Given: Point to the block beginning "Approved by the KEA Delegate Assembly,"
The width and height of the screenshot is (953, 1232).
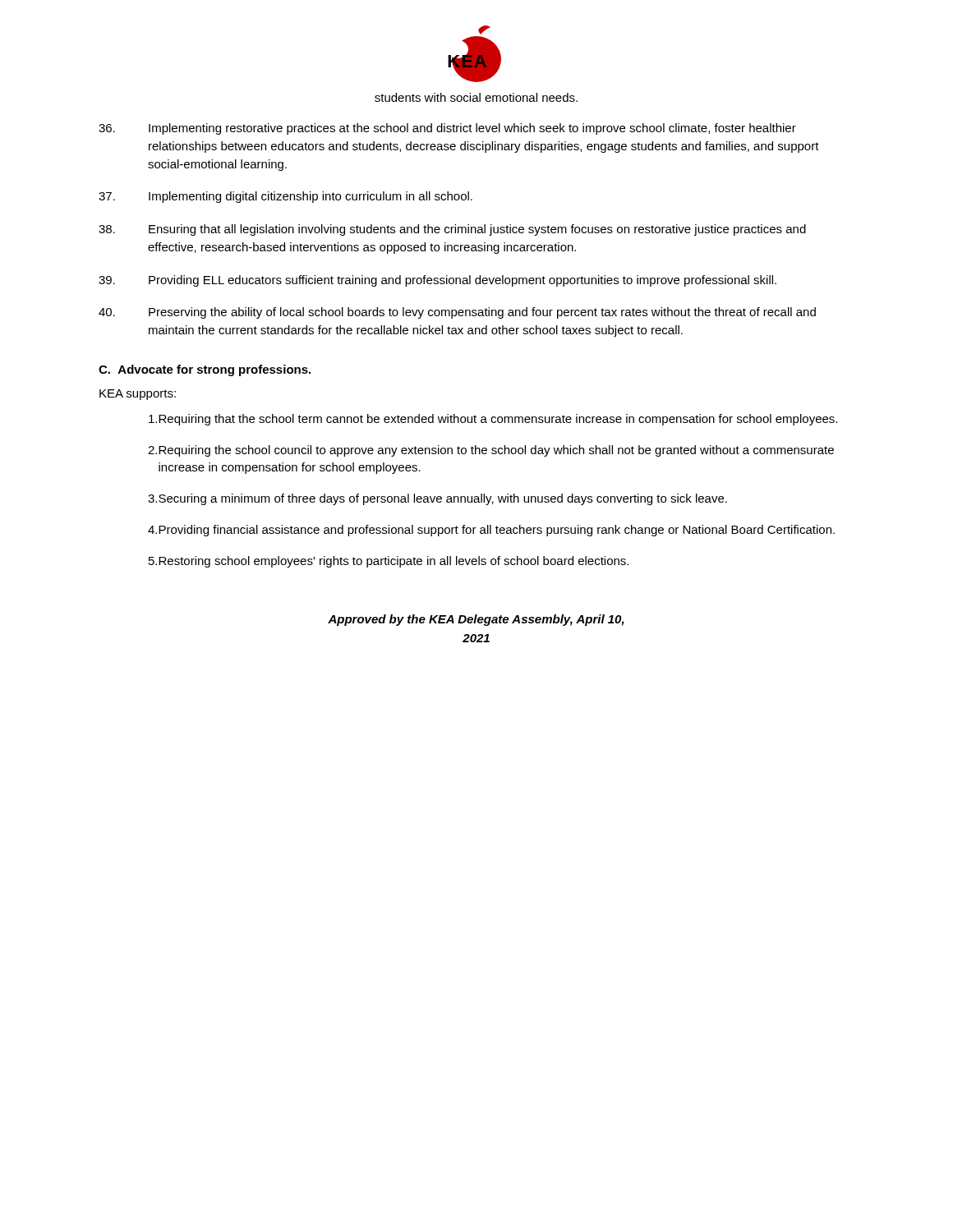Looking at the screenshot, I should 476,628.
